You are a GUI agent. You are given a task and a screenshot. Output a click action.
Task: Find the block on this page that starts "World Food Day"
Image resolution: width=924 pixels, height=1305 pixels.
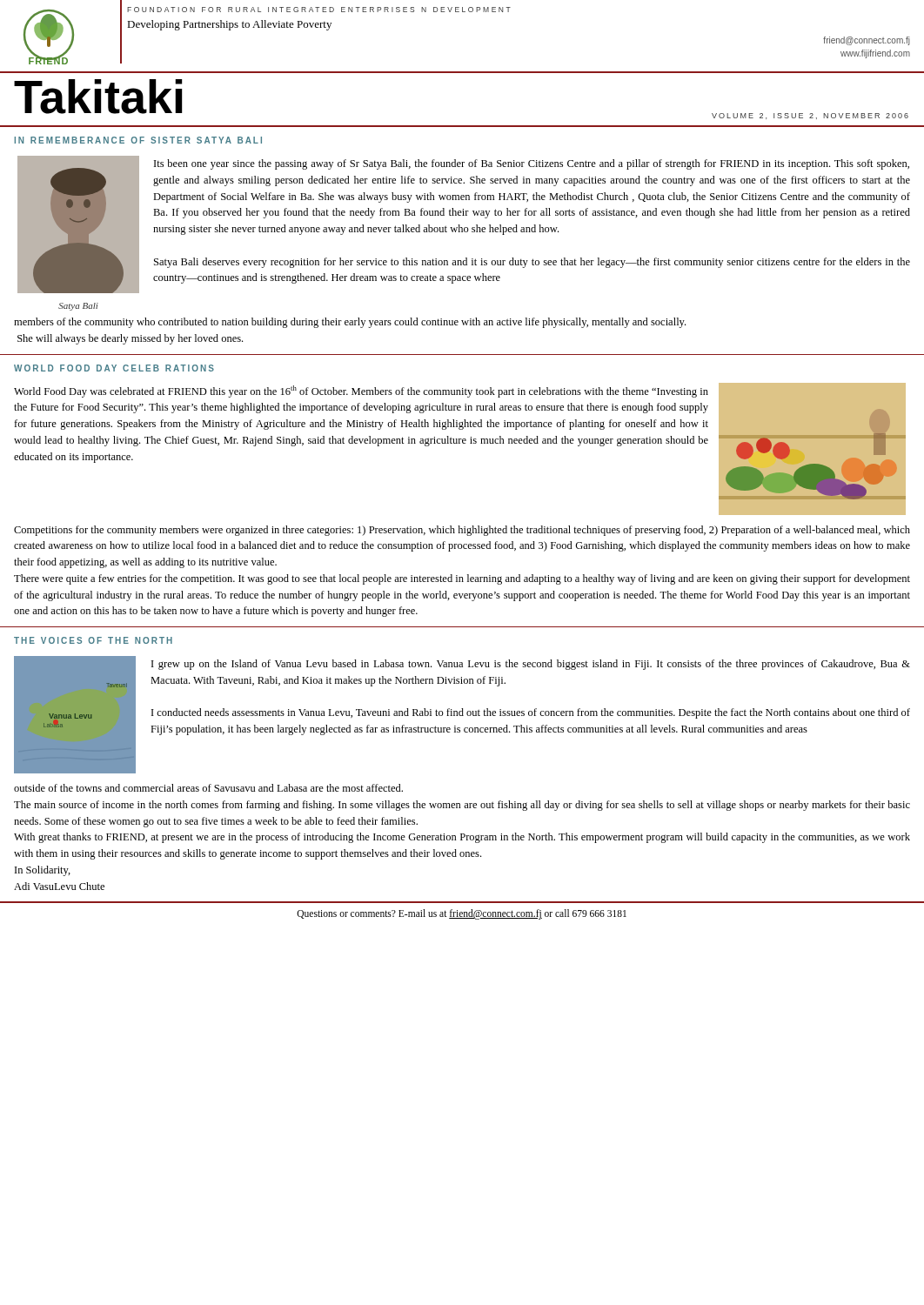(361, 423)
